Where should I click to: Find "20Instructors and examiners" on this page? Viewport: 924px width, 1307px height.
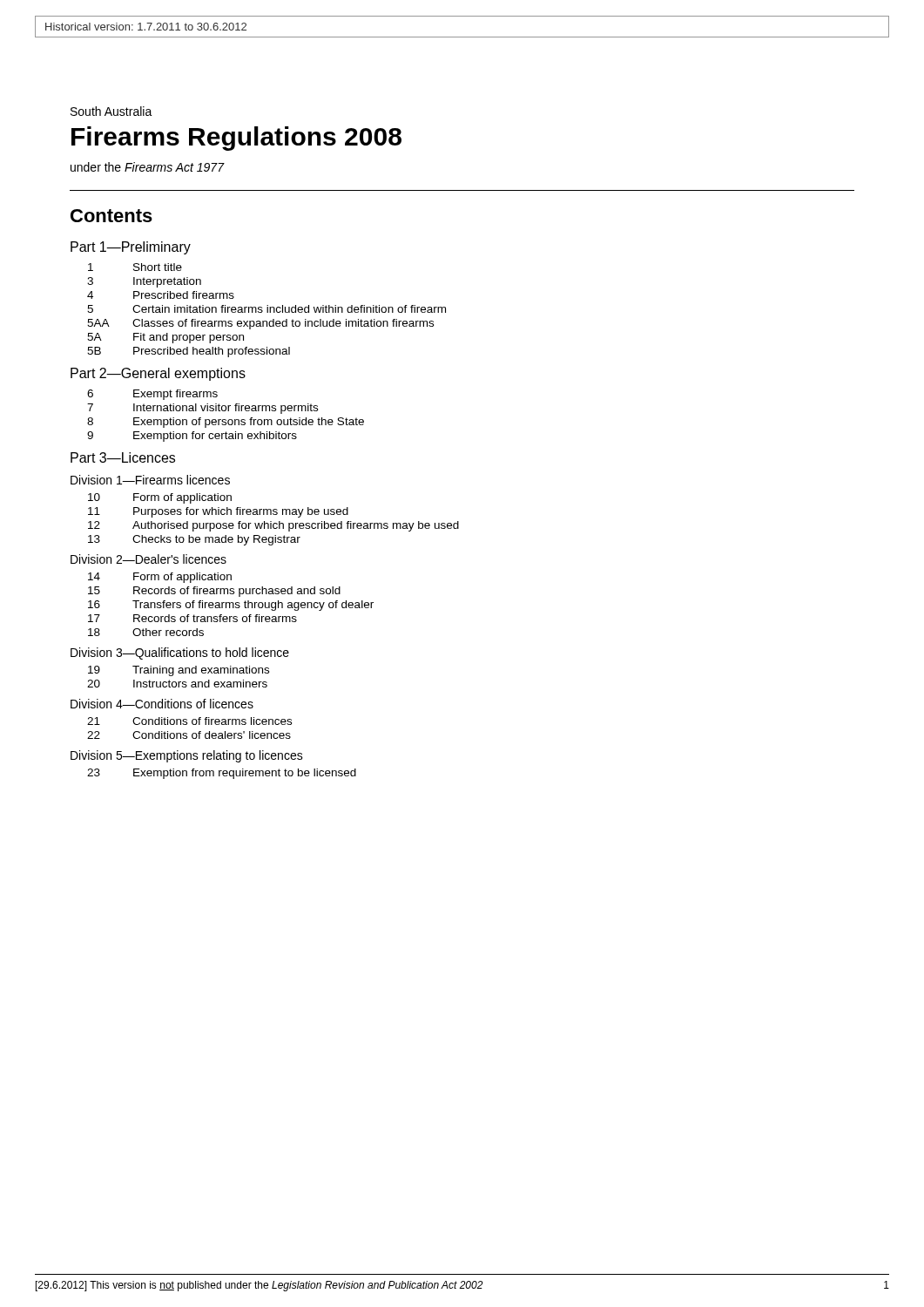pos(177,684)
